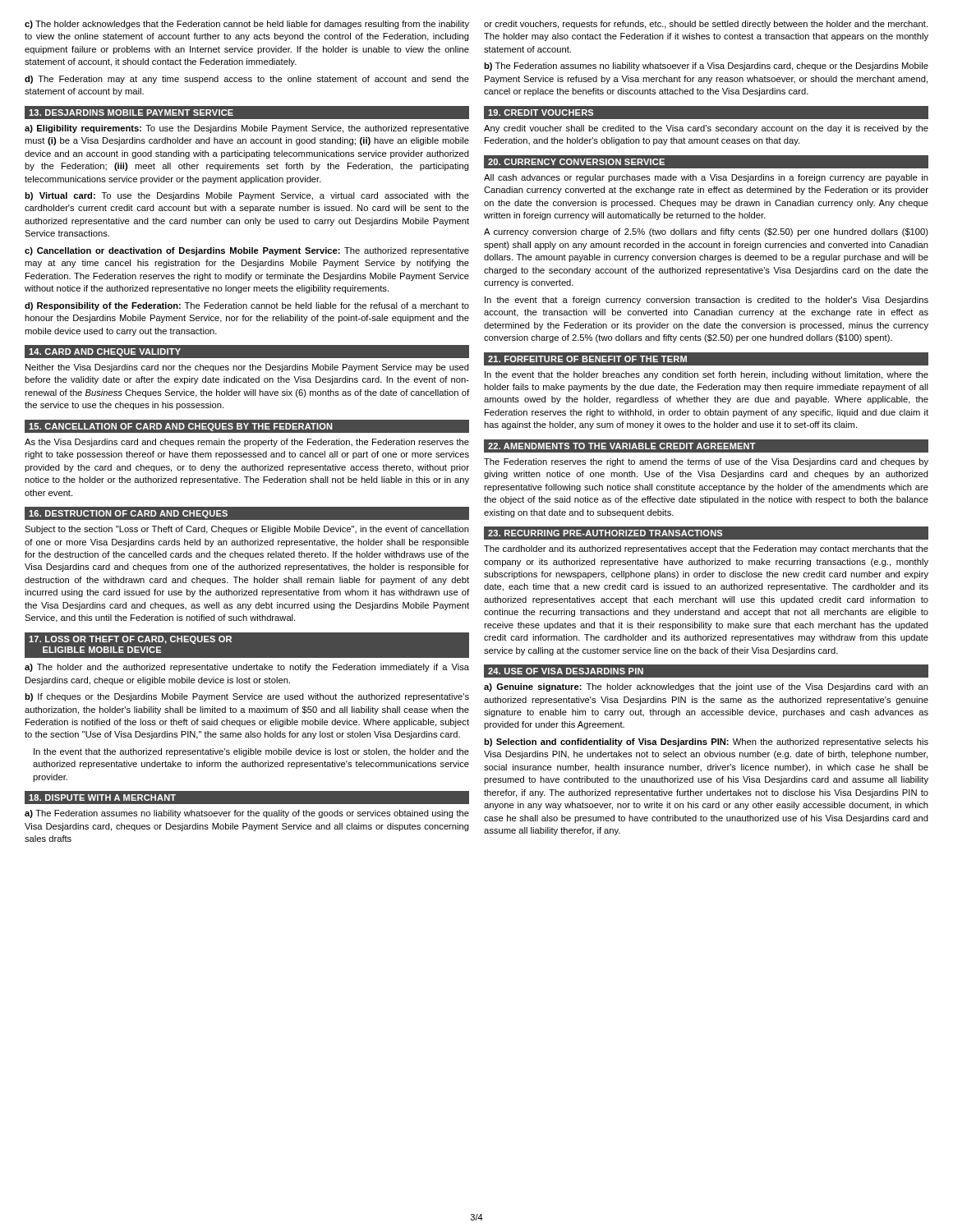
Task: Where is the section header that starts "23. RECURRING PRE-AUTHORIZED"?
Action: click(706, 533)
